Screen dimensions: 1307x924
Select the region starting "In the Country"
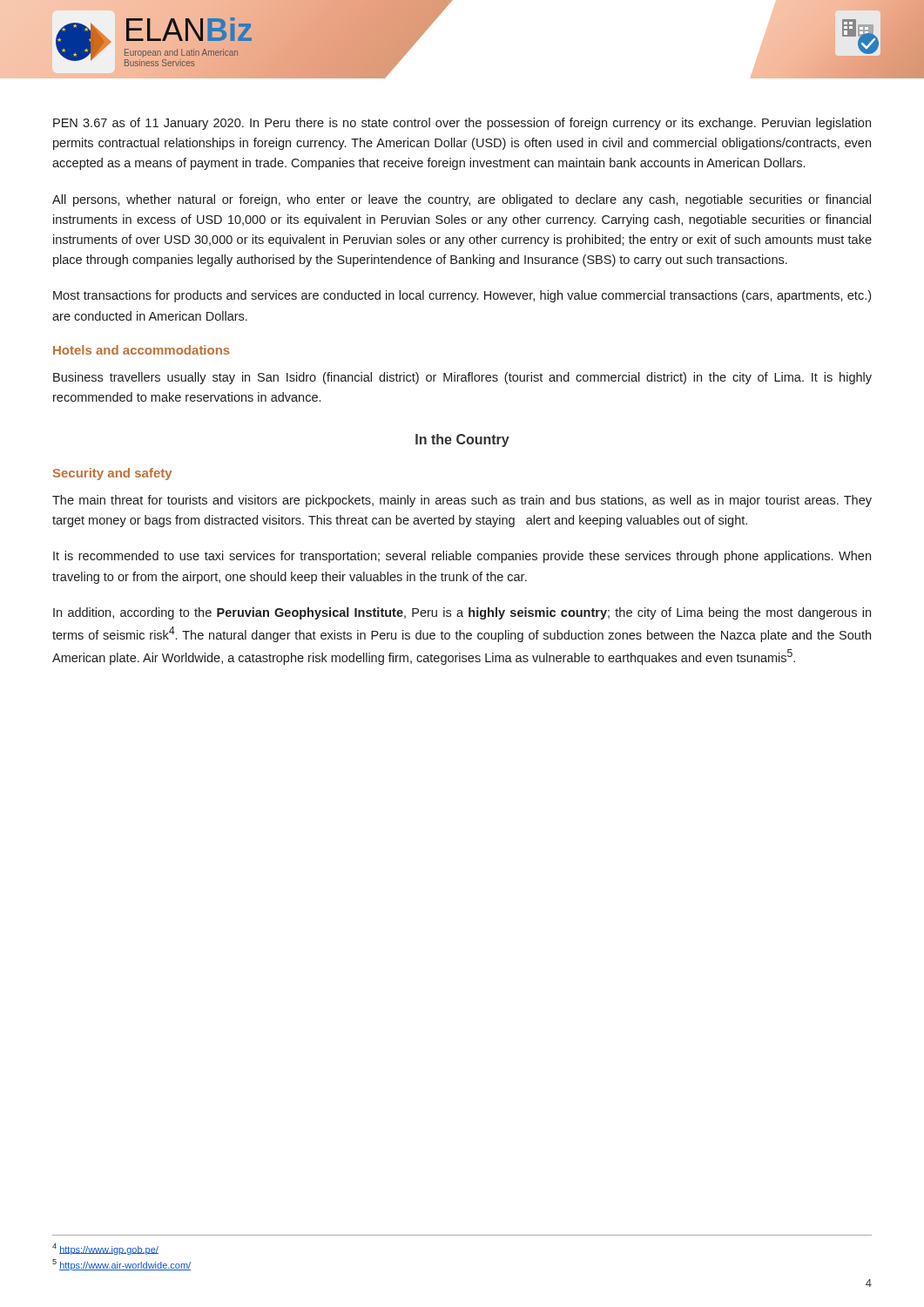coord(462,440)
